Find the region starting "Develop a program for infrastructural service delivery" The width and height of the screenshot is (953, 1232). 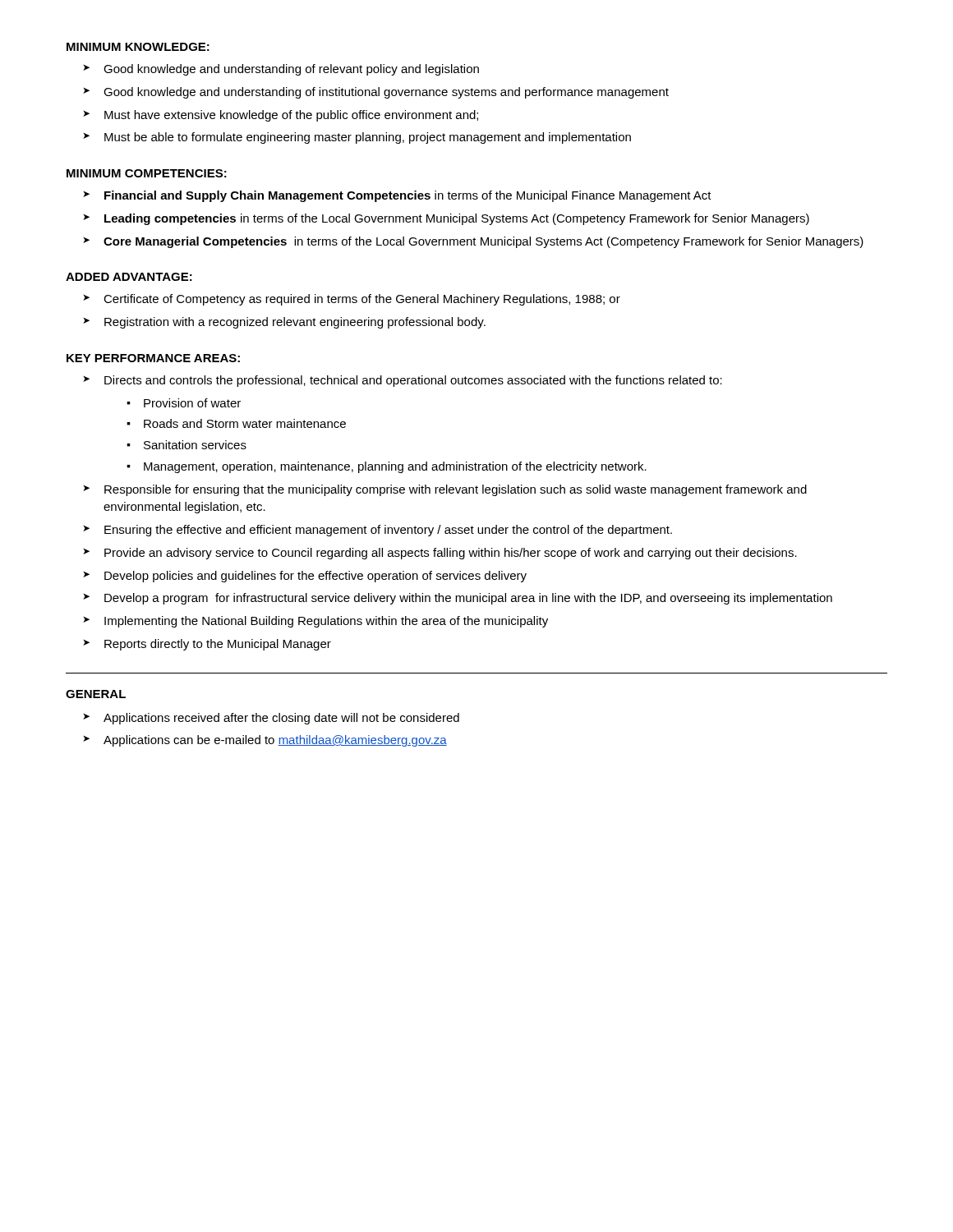468,598
